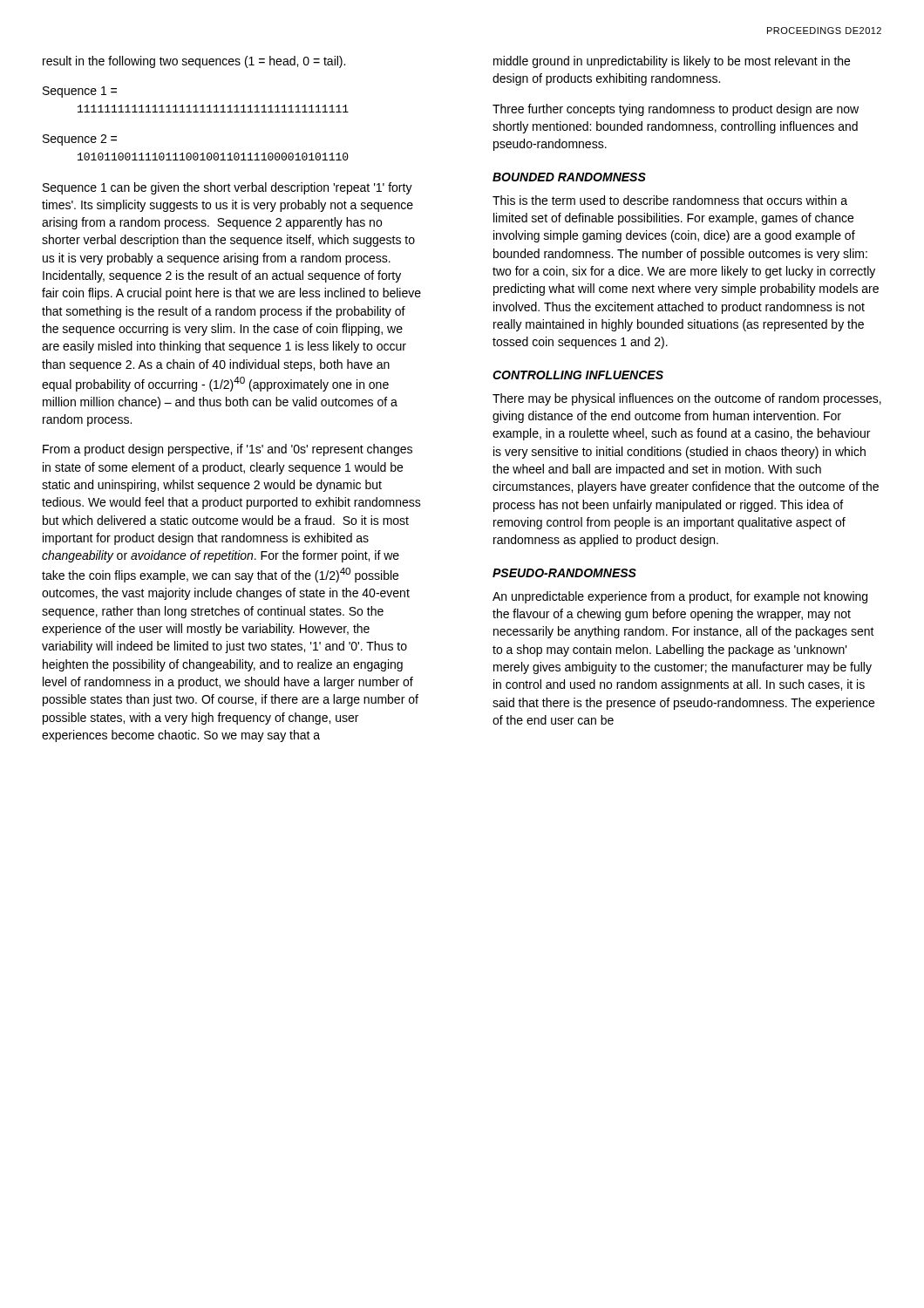Click the passage that begins "This is the term used to"
Viewport: 924px width, 1308px height.
[x=687, y=271]
